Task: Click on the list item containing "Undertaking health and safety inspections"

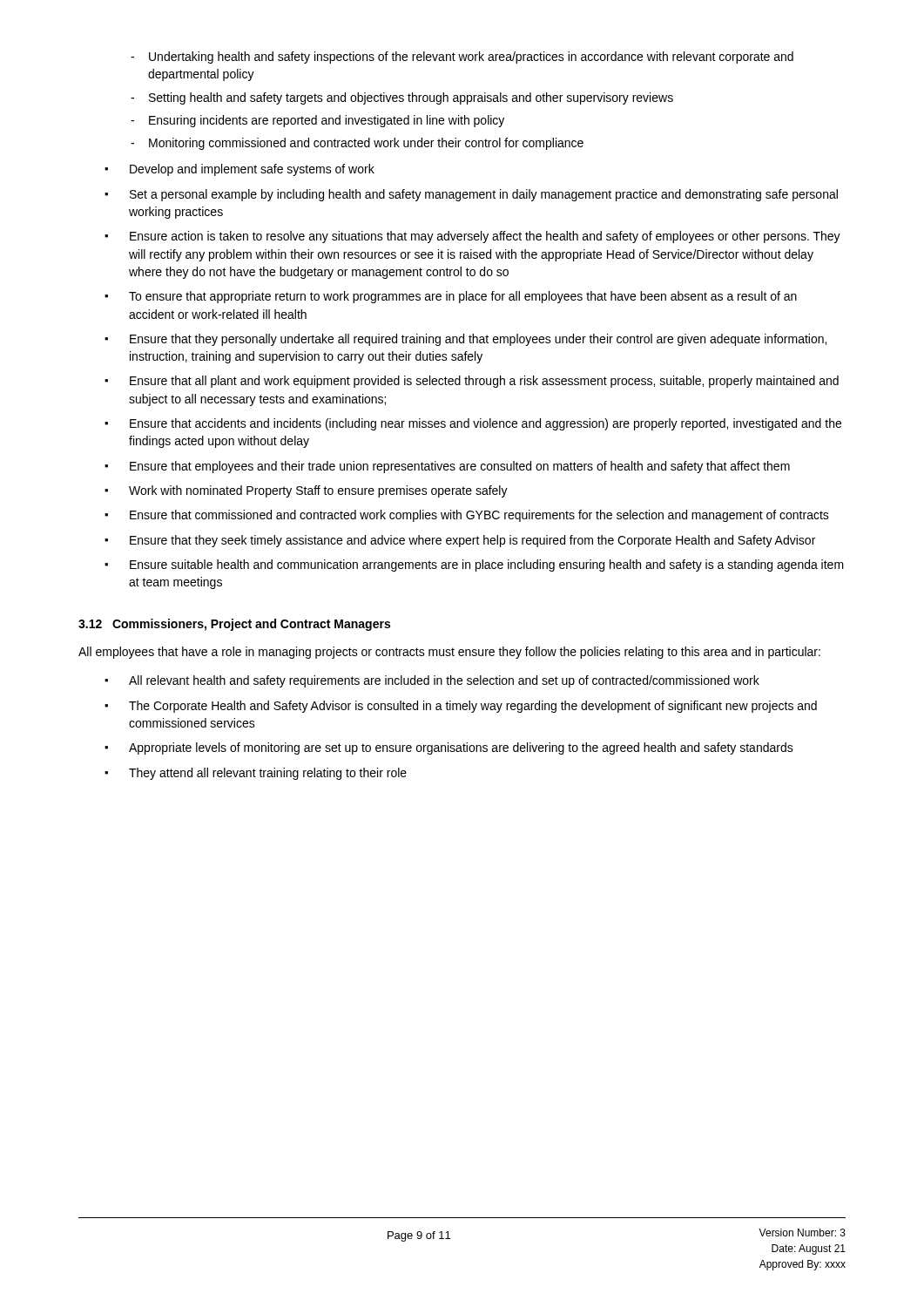Action: [x=471, y=65]
